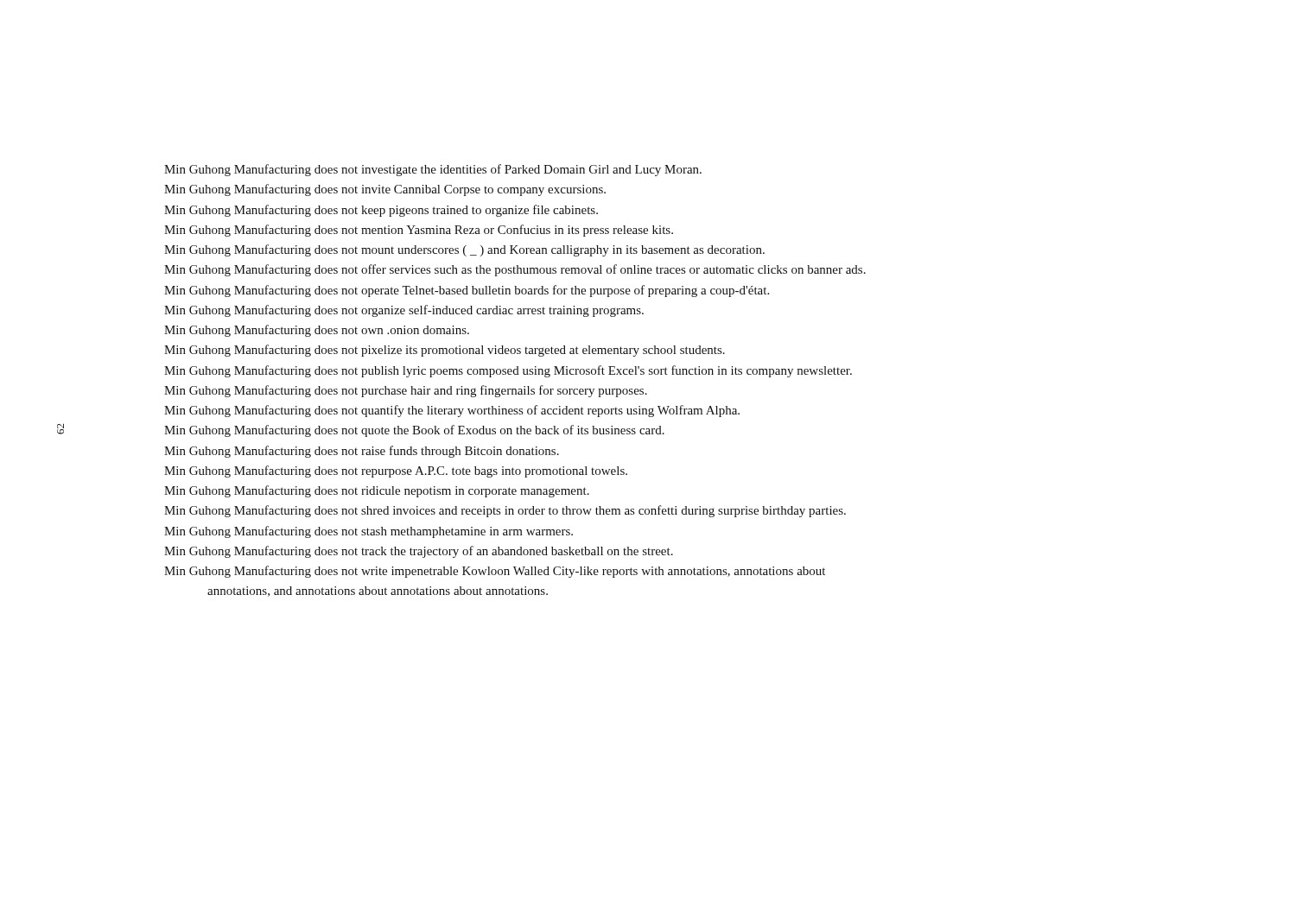Locate the region starting "Min Guhong Manufacturing does not write impenetrable Kowloon"
The width and height of the screenshot is (1296, 924).
tap(495, 583)
